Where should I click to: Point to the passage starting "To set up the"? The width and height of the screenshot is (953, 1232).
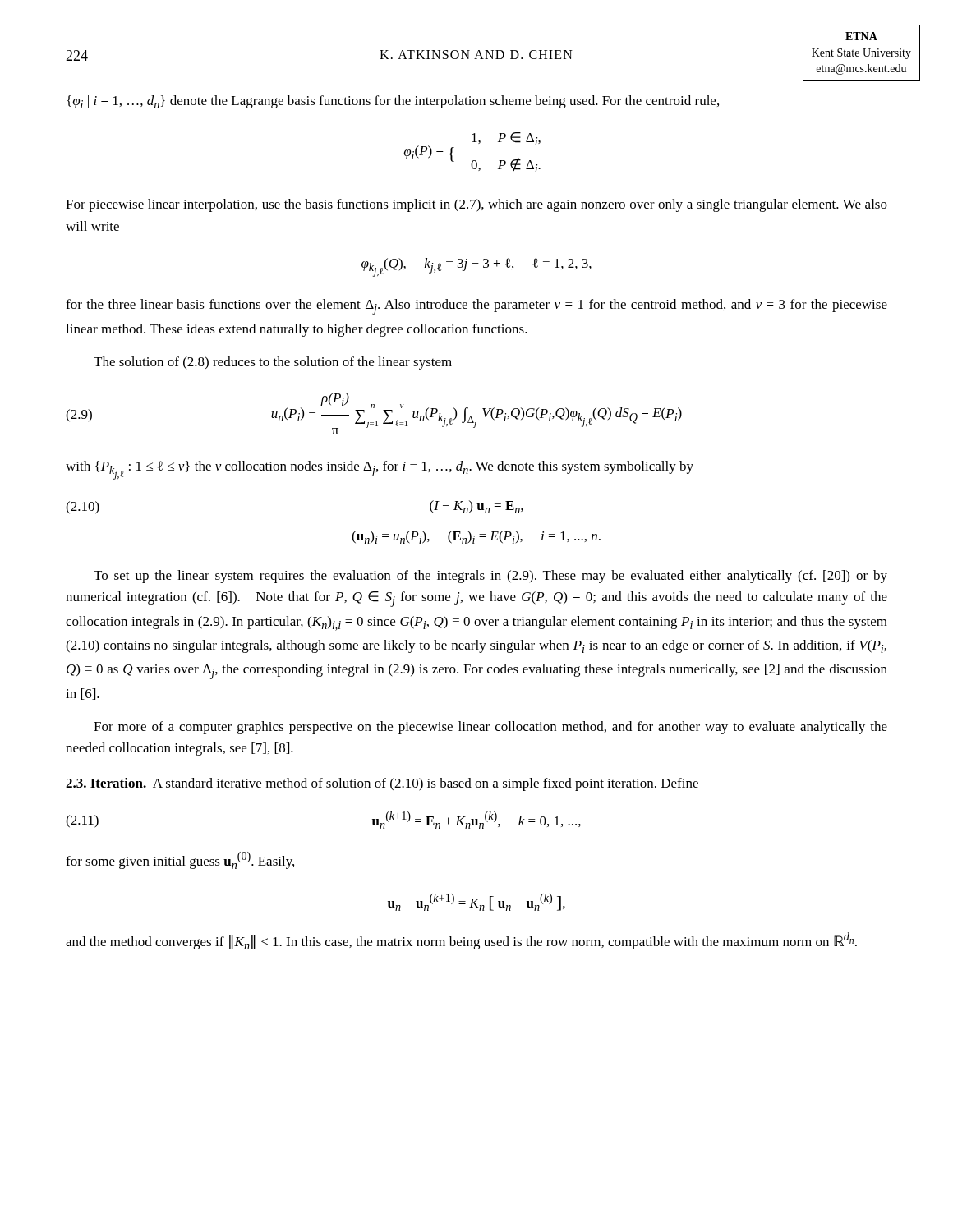[476, 634]
